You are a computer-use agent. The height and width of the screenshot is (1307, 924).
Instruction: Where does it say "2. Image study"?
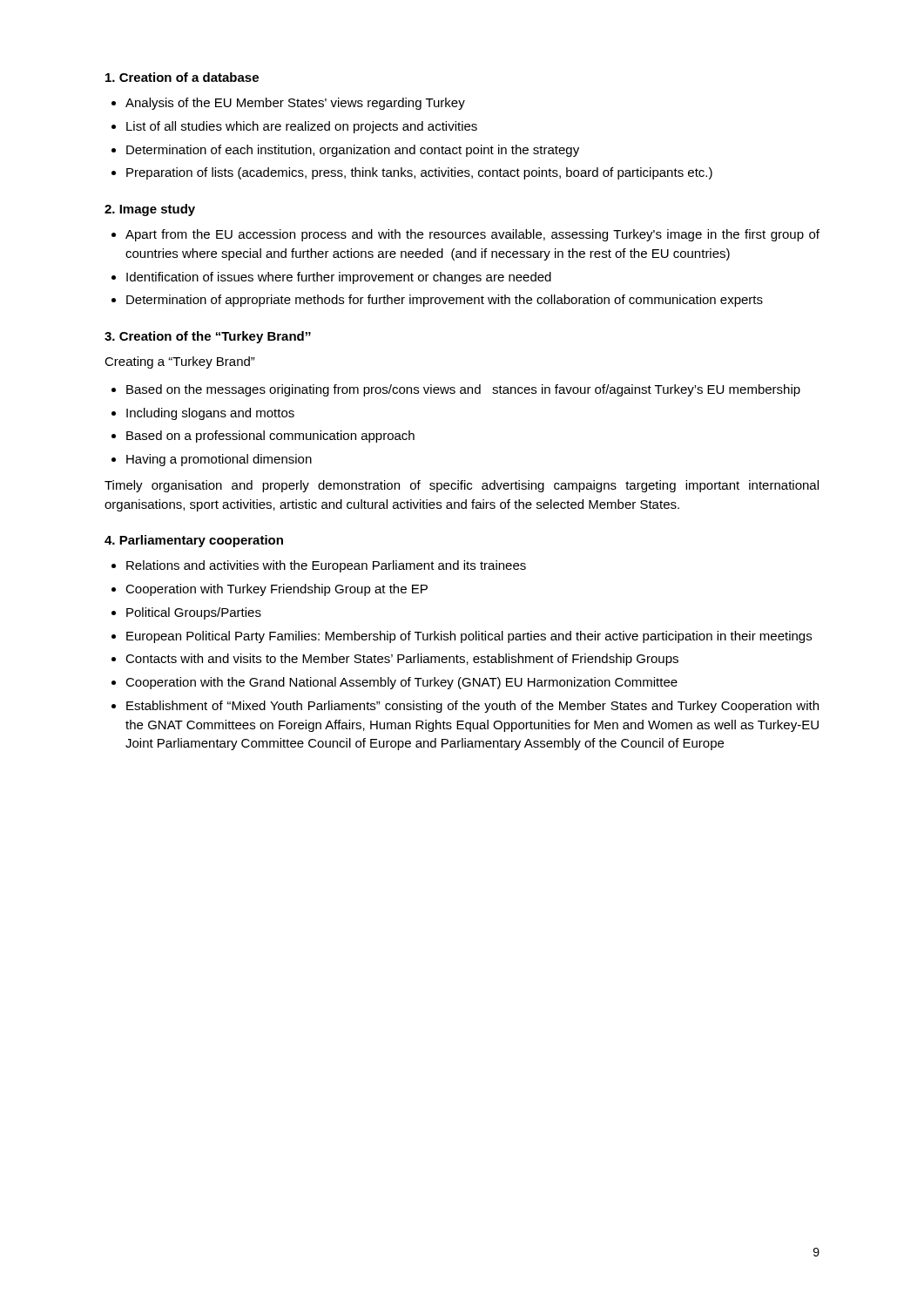tap(150, 209)
